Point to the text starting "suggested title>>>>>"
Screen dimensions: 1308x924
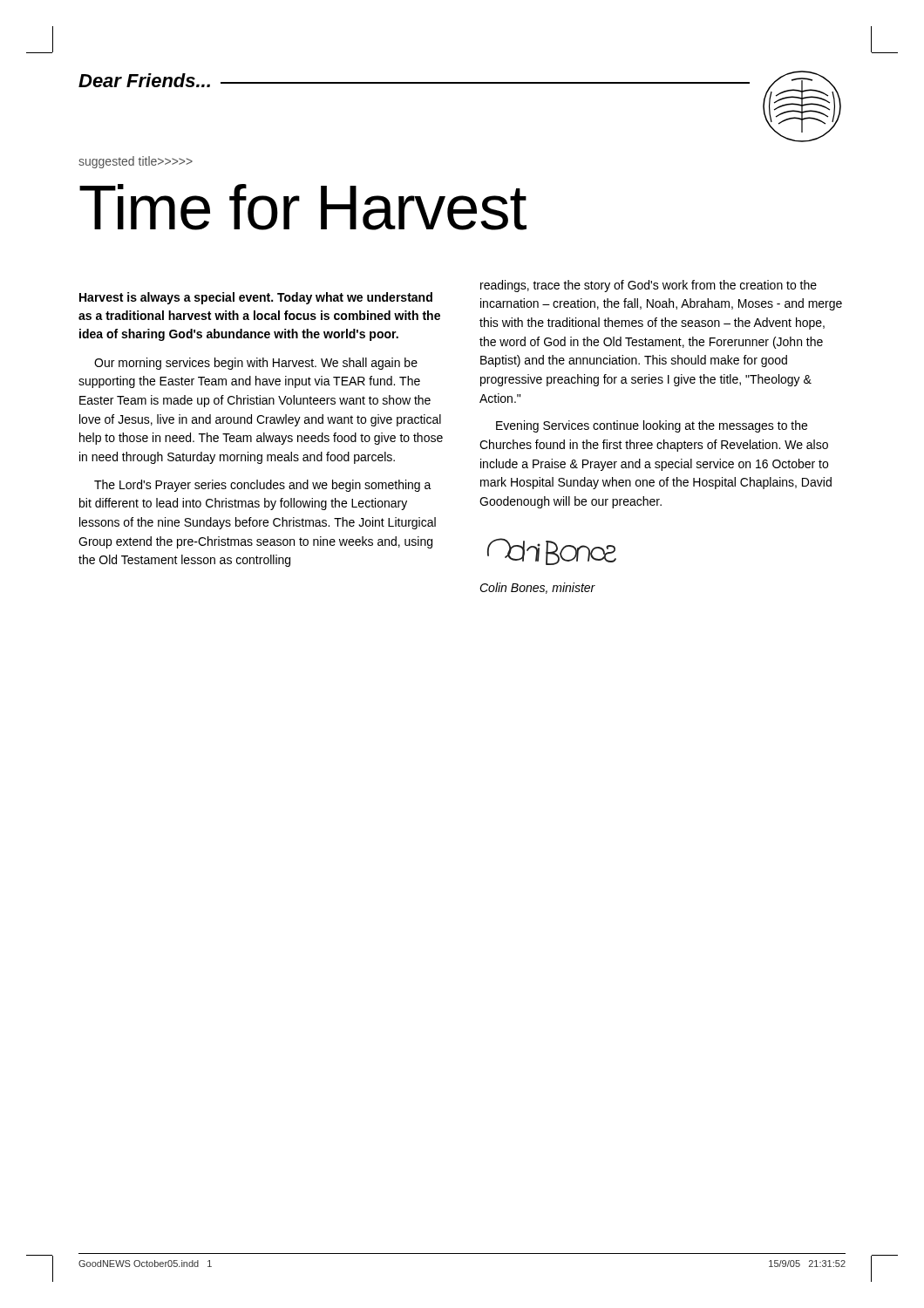click(136, 161)
